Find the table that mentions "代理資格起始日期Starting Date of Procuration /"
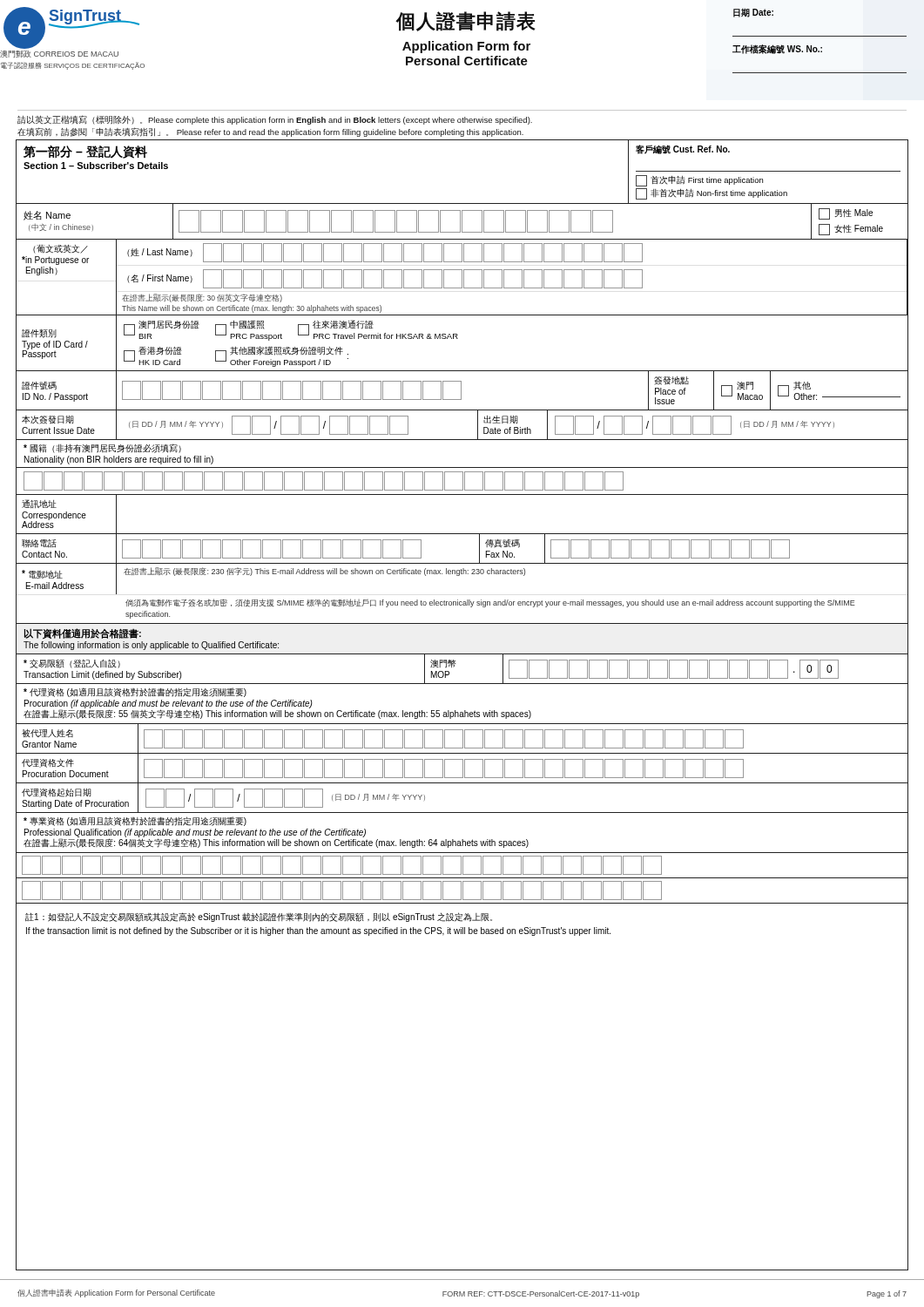Viewport: 924px width, 1307px height. 462,798
